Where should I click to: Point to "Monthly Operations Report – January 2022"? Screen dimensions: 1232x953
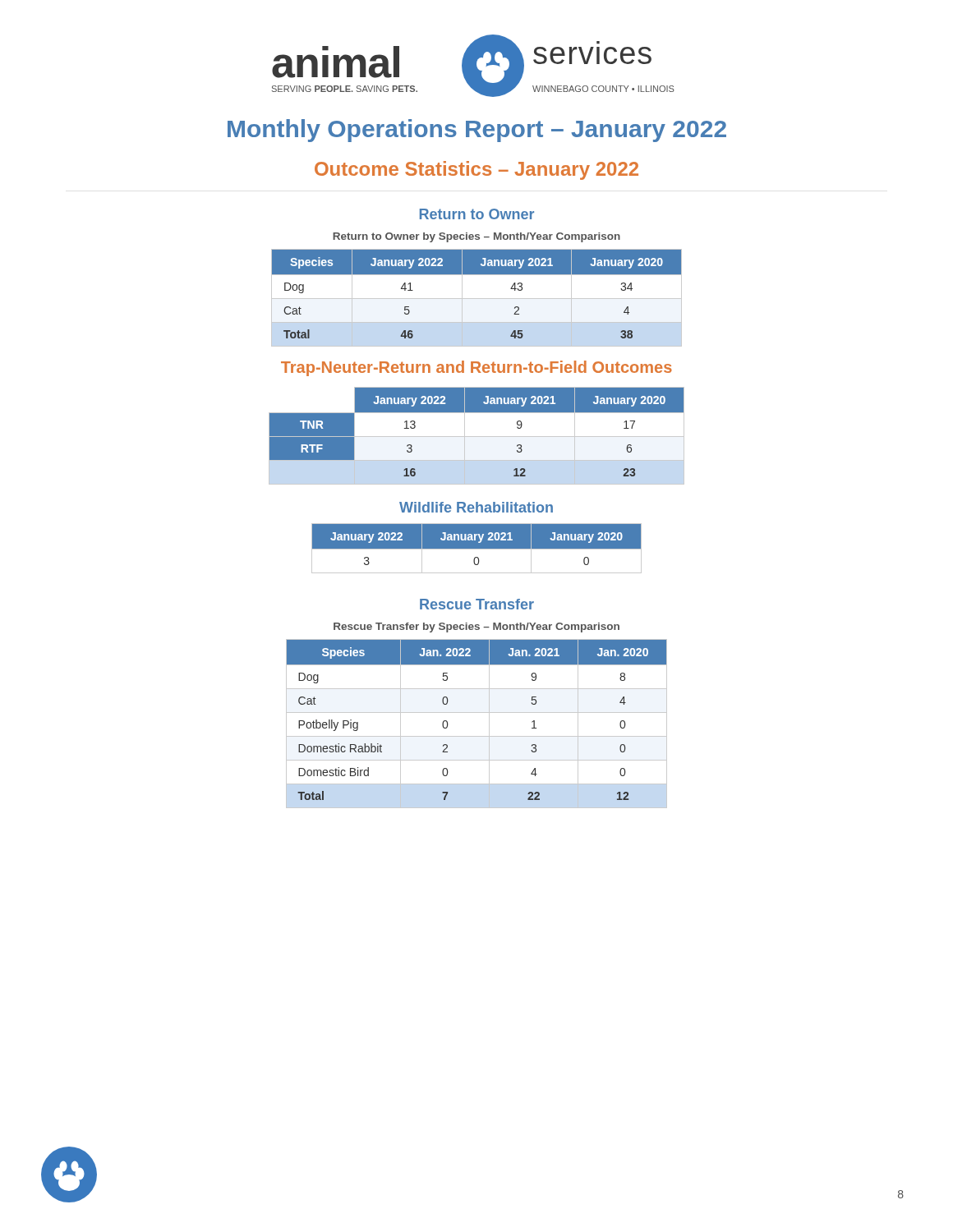pos(476,128)
